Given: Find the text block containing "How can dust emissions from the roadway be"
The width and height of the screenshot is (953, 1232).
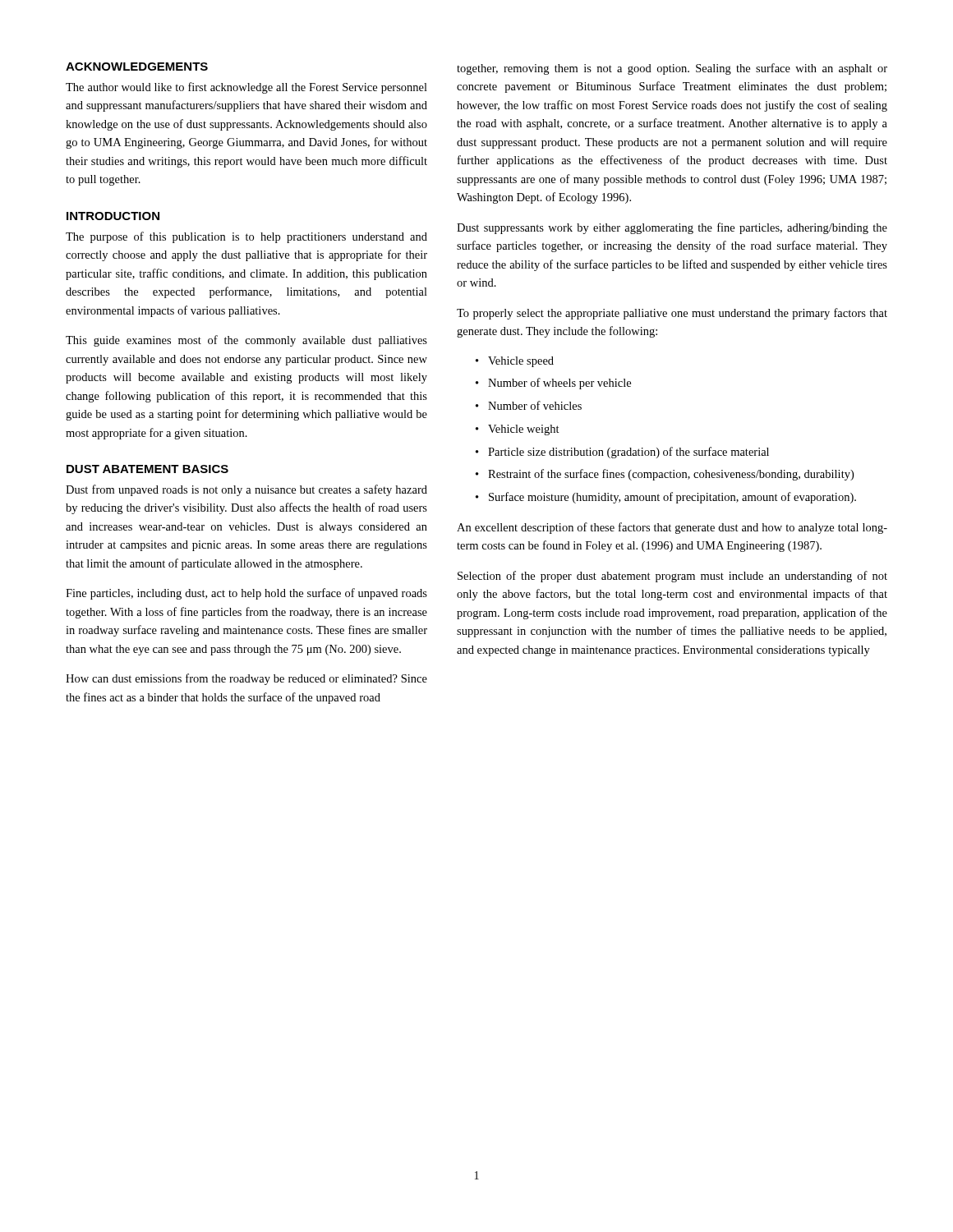Looking at the screenshot, I should 246,688.
